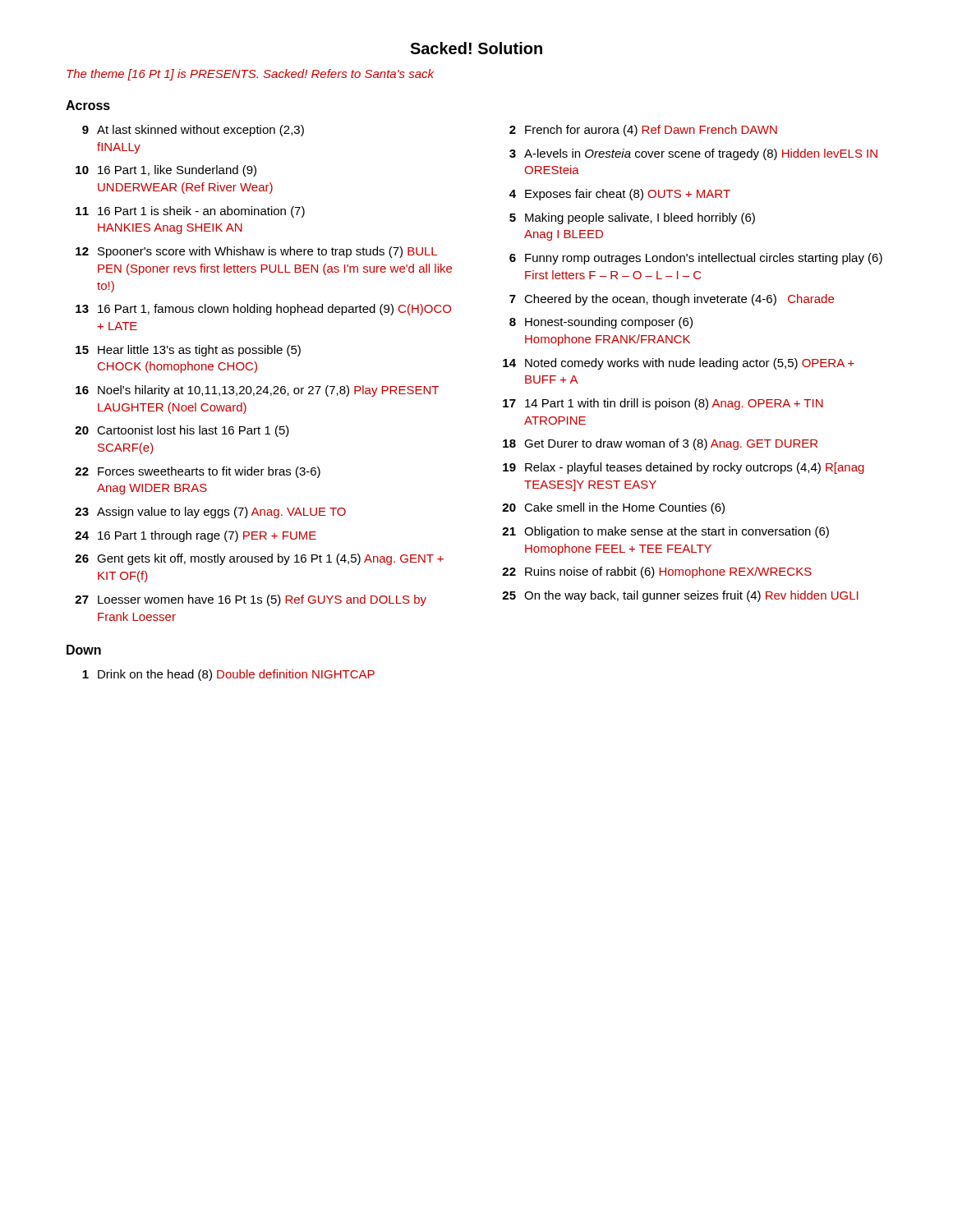Find the list item that reads "21 Obligation to make"

point(690,540)
